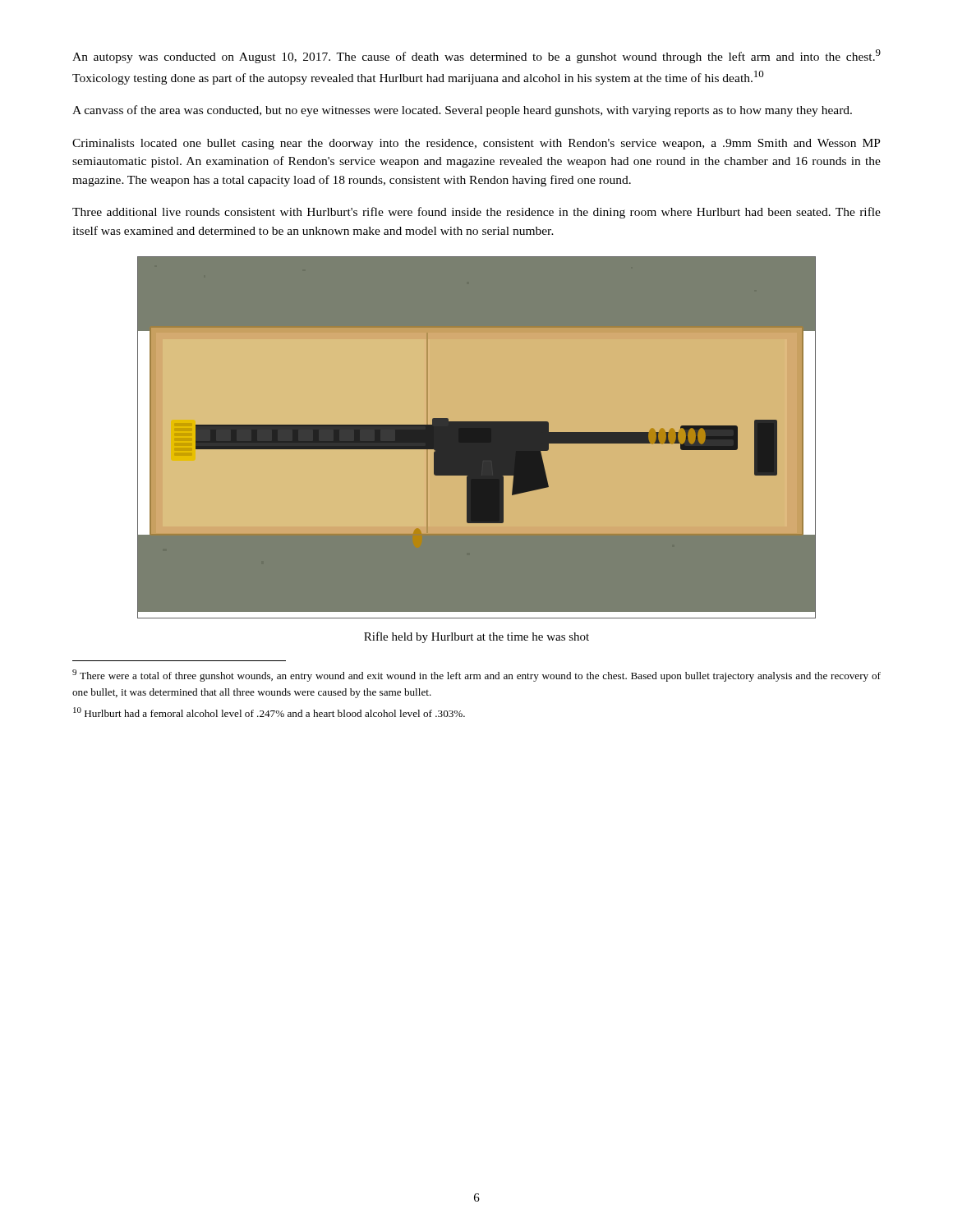Point to the element starting "An autopsy was conducted on August 10,"
This screenshot has height=1232, width=953.
476,65
